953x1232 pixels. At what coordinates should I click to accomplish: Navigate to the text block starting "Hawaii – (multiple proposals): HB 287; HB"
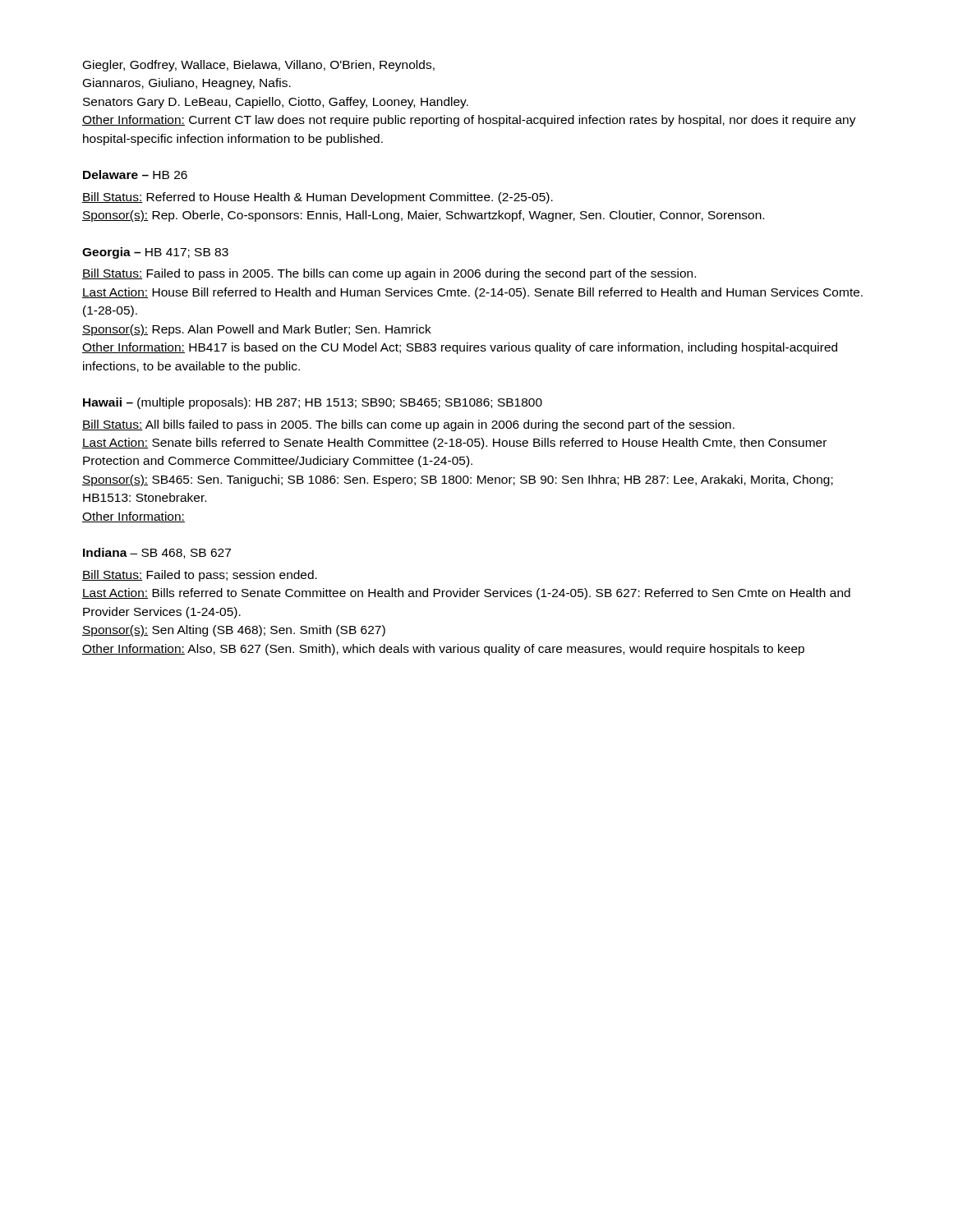pyautogui.click(x=312, y=402)
